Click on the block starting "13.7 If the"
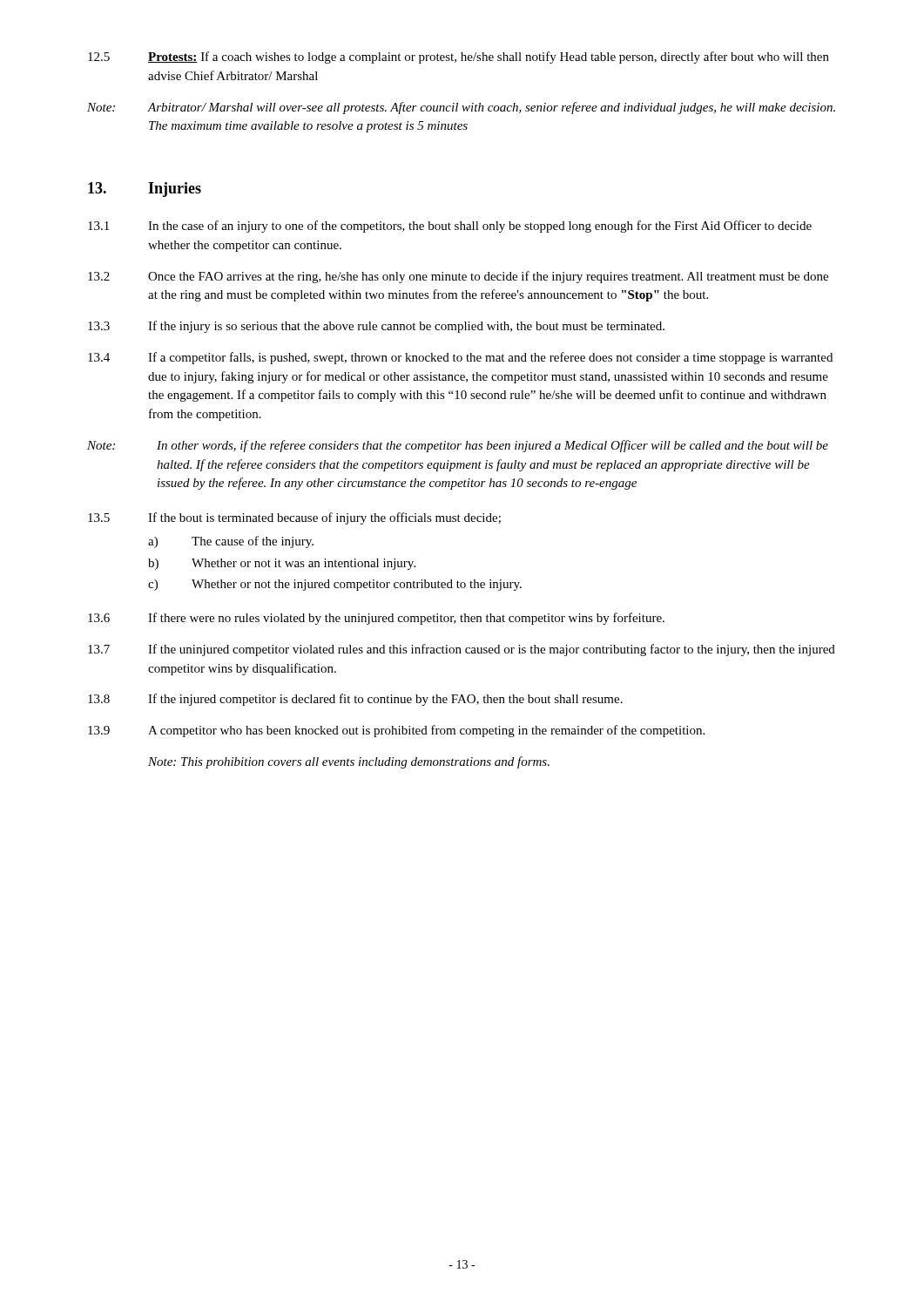Viewport: 924px width, 1307px height. 462,659
